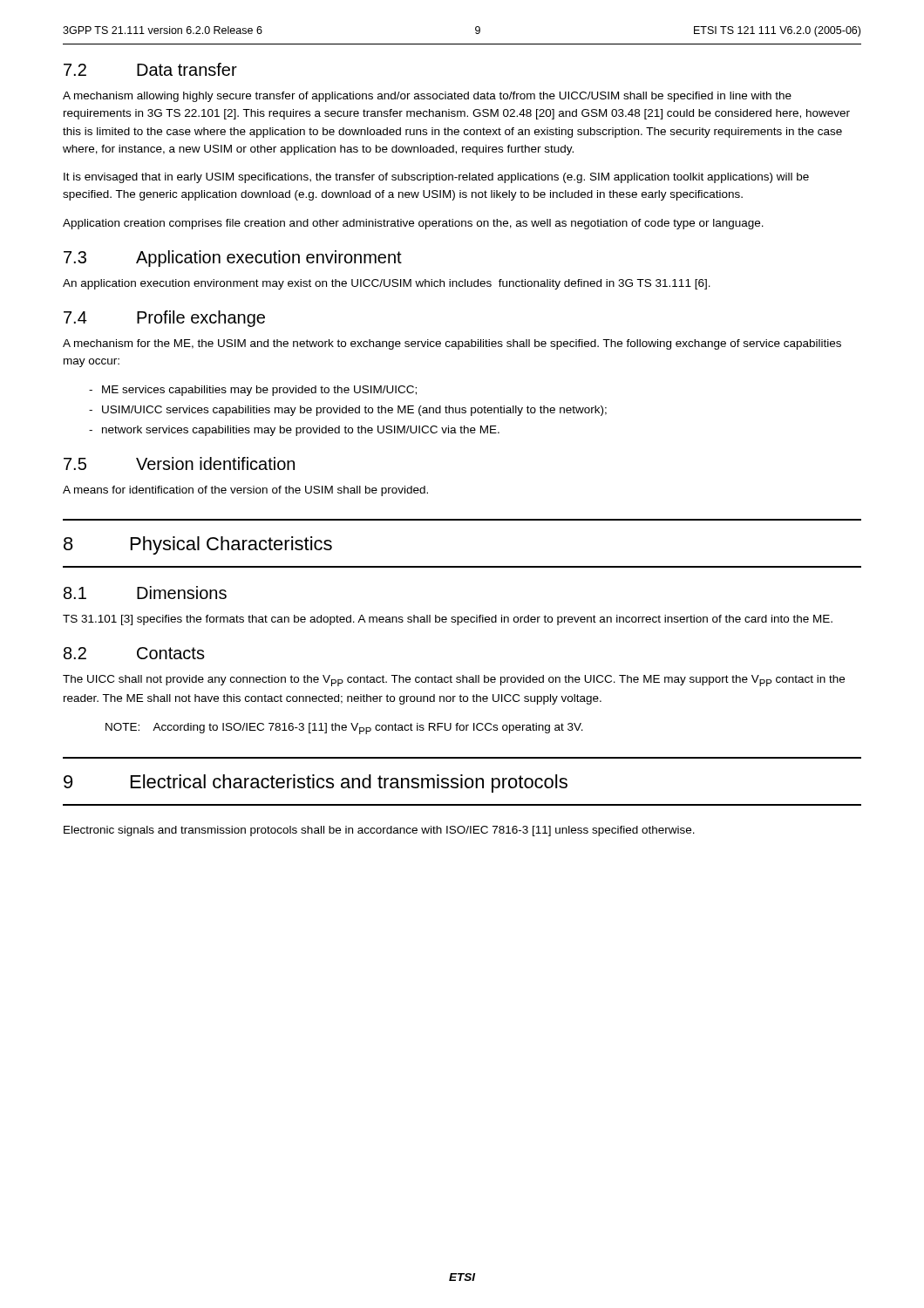
Task: Select the text block with the text "It is envisaged that"
Action: point(462,186)
